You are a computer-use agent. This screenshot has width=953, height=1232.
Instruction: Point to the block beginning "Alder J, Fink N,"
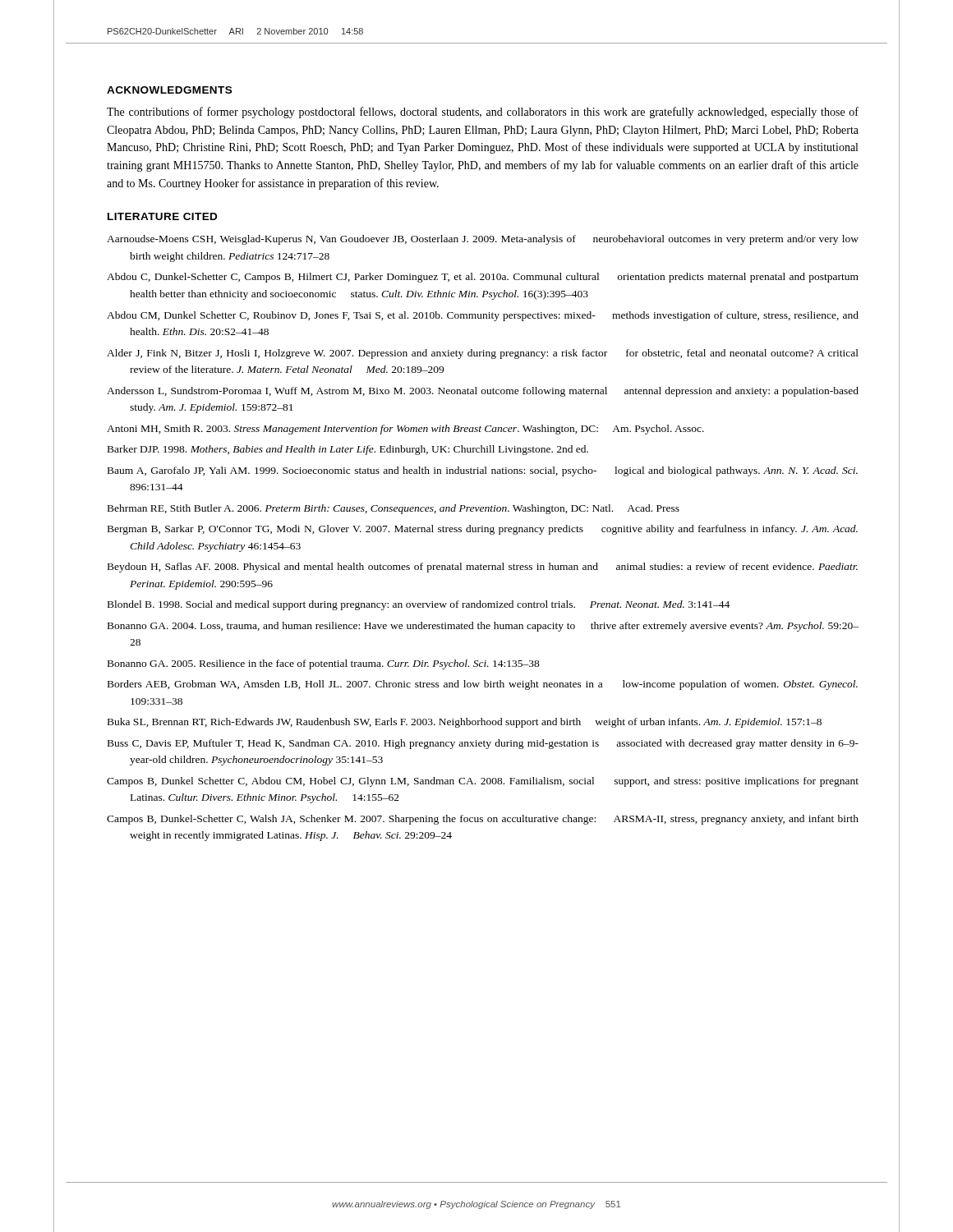pos(483,361)
